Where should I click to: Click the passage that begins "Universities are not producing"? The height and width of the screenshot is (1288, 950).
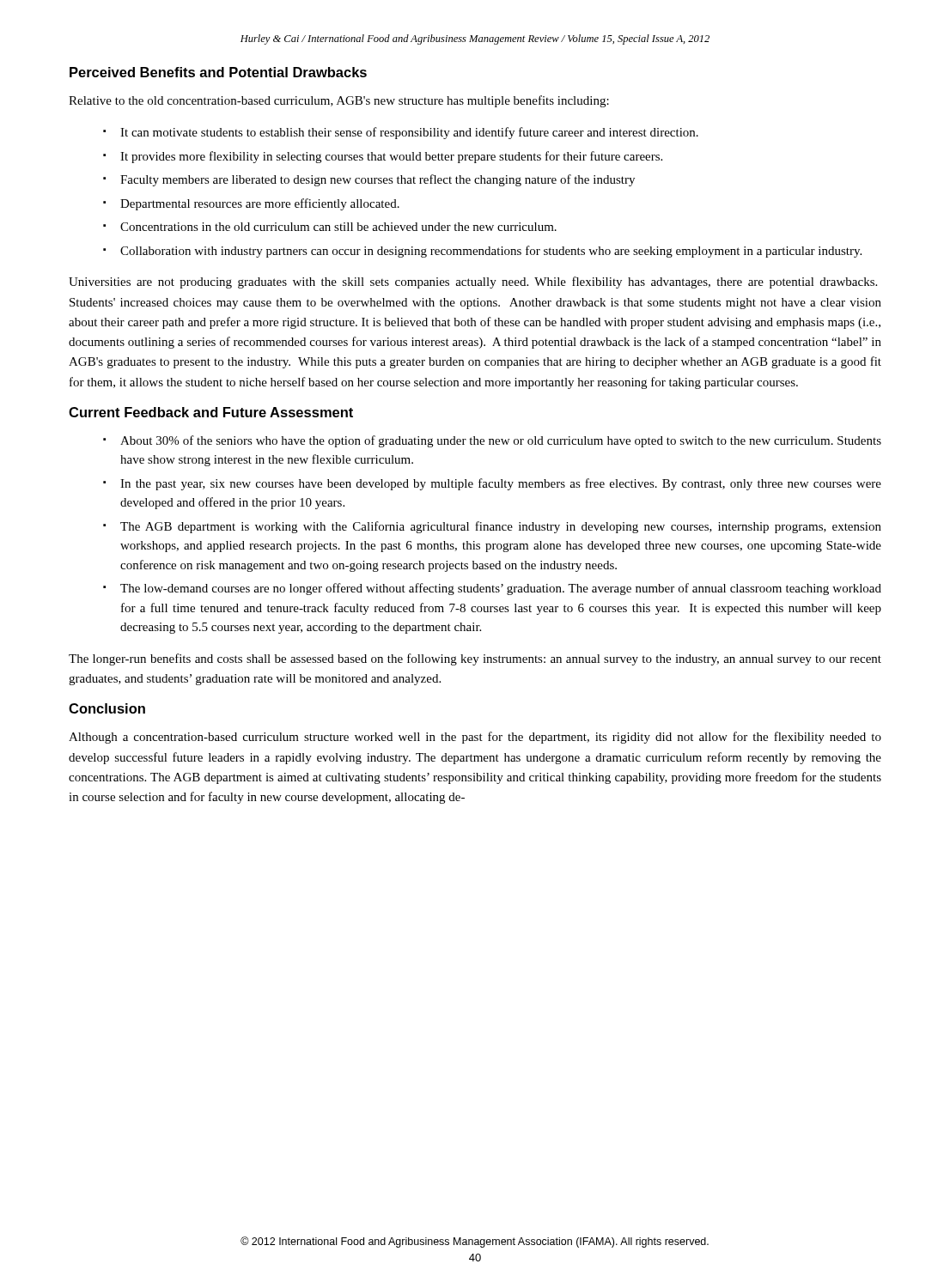(x=475, y=332)
